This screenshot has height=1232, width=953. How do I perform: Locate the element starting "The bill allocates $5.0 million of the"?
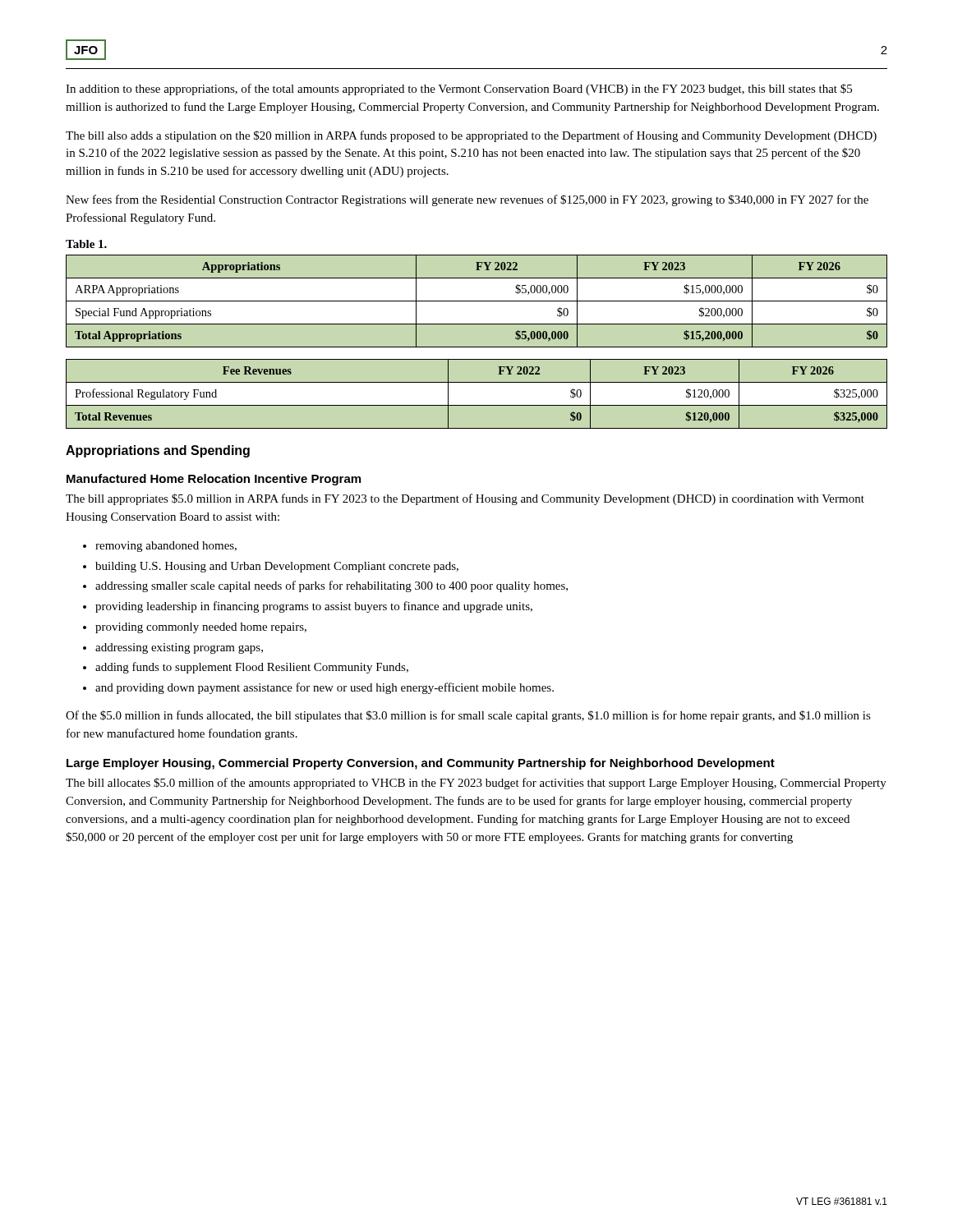pyautogui.click(x=476, y=810)
